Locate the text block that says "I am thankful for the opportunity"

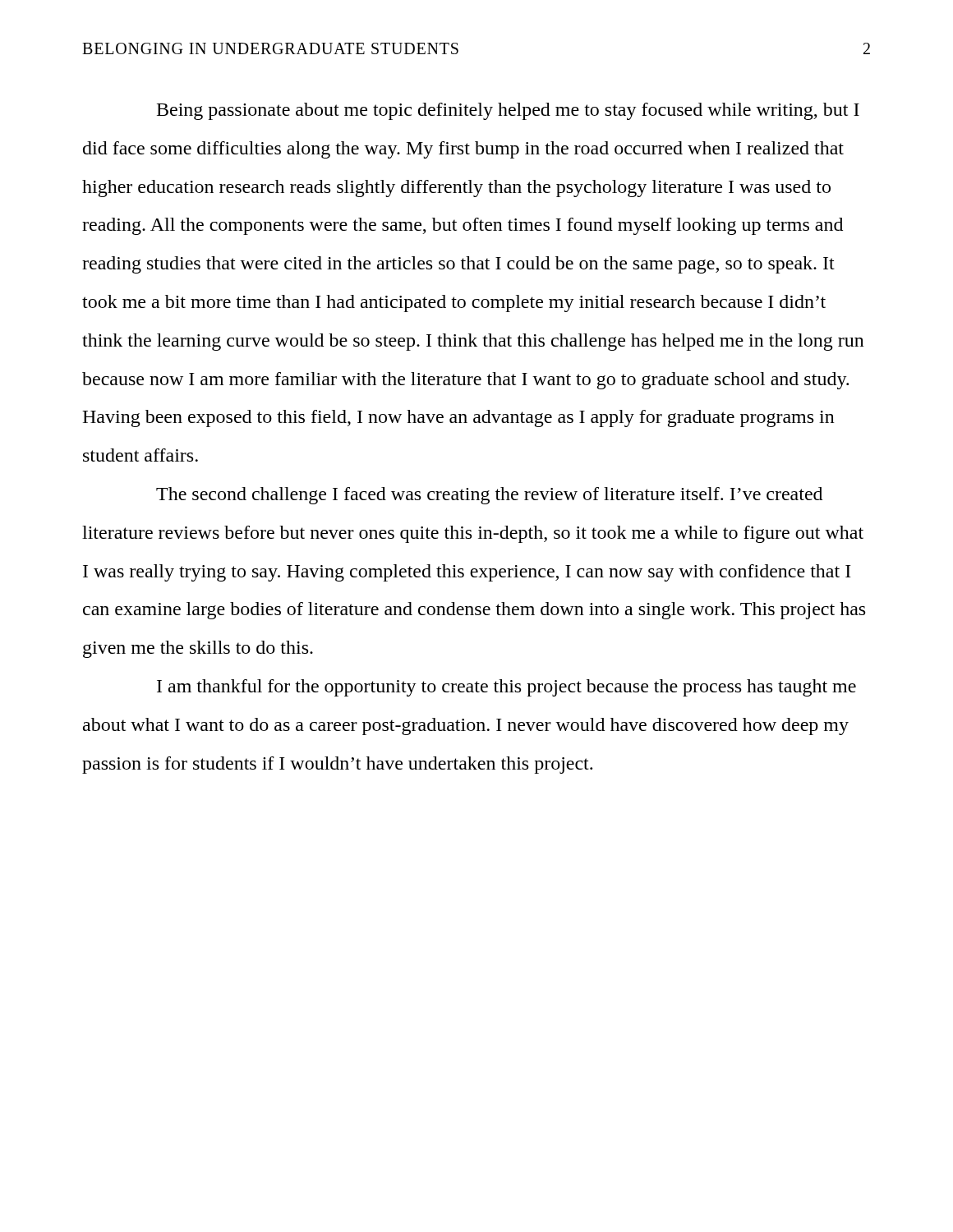tap(469, 724)
